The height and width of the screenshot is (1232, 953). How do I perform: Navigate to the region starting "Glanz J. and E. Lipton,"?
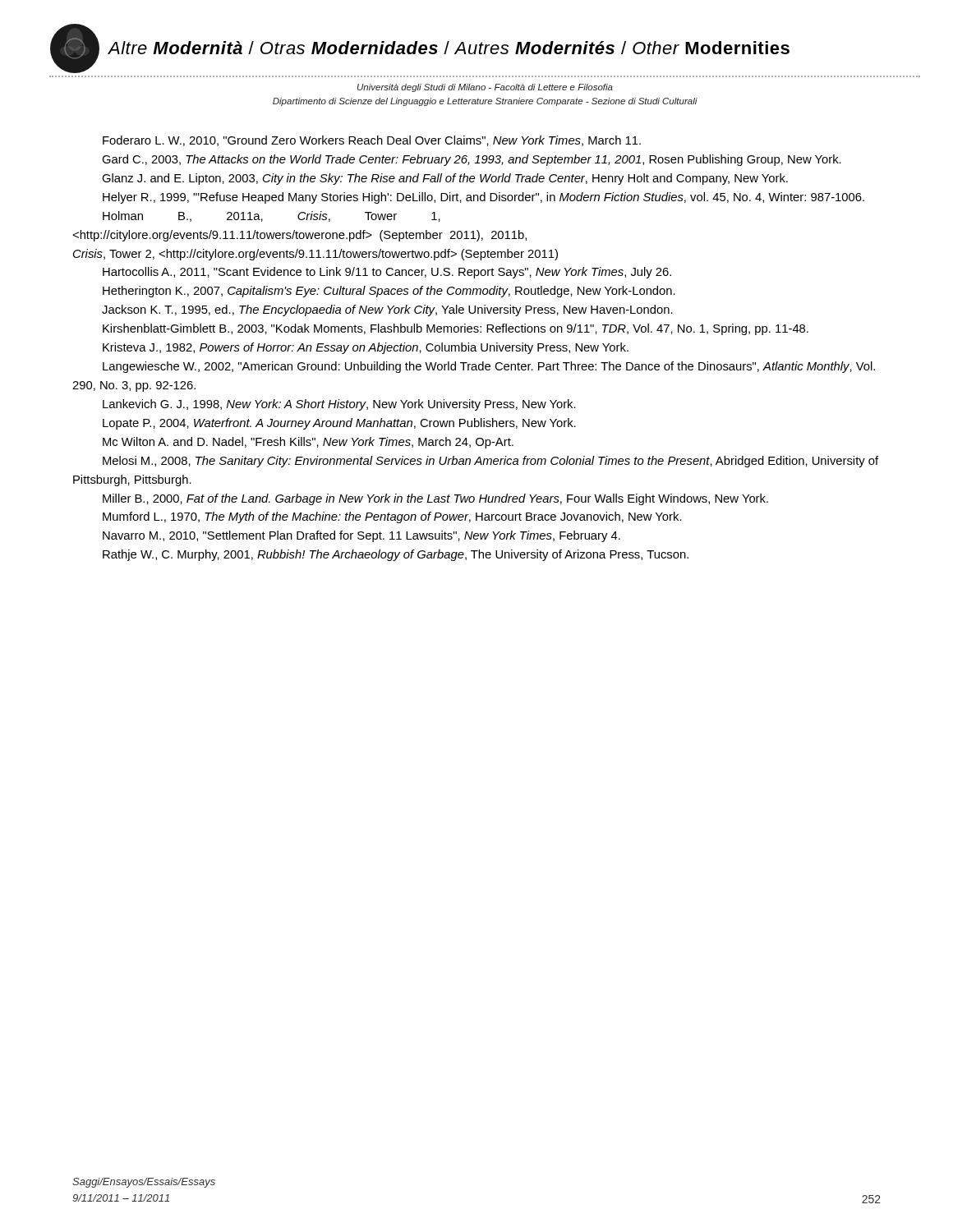click(445, 178)
